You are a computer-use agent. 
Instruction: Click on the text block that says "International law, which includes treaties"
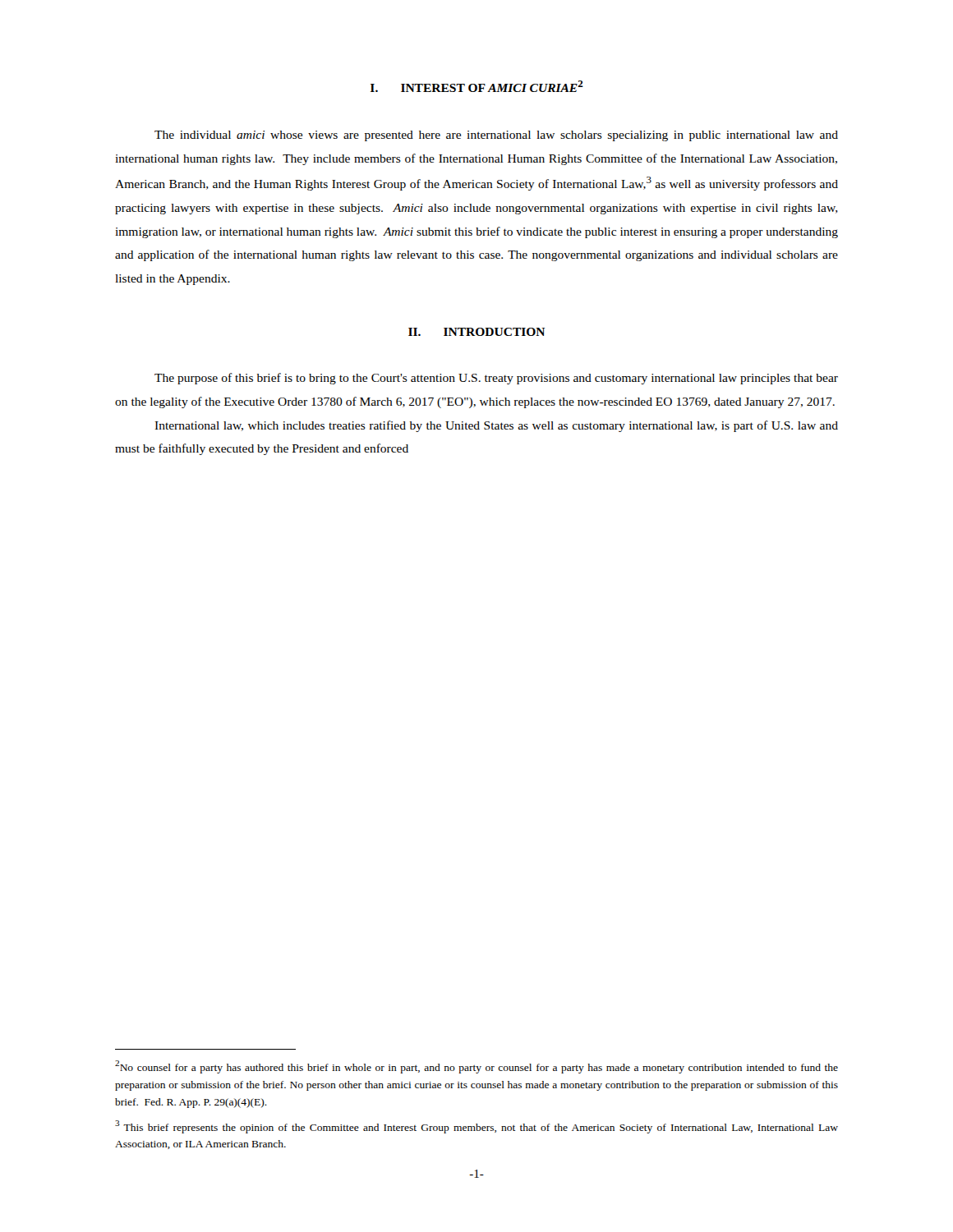pyautogui.click(x=476, y=437)
